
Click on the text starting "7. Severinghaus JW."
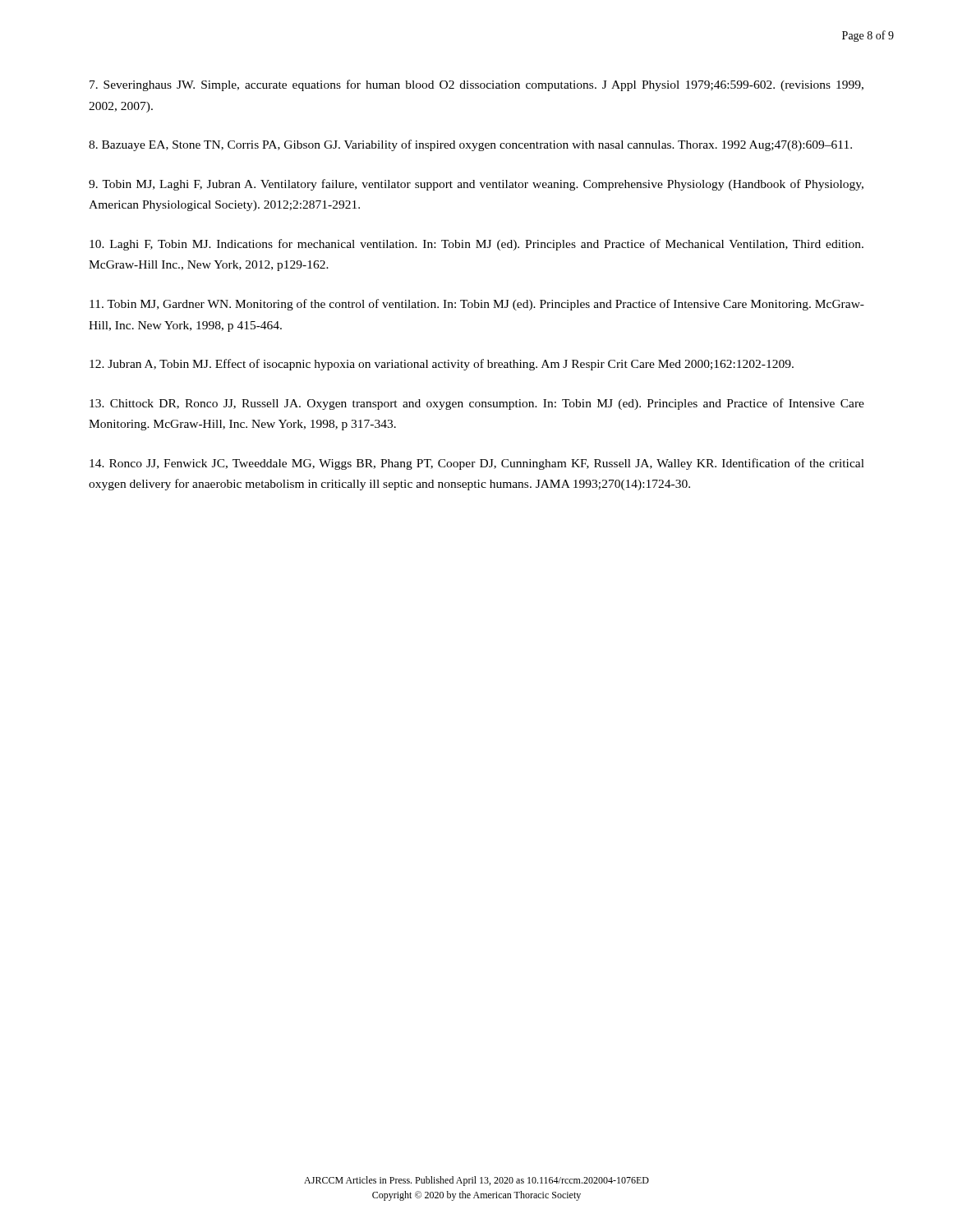[x=476, y=95]
